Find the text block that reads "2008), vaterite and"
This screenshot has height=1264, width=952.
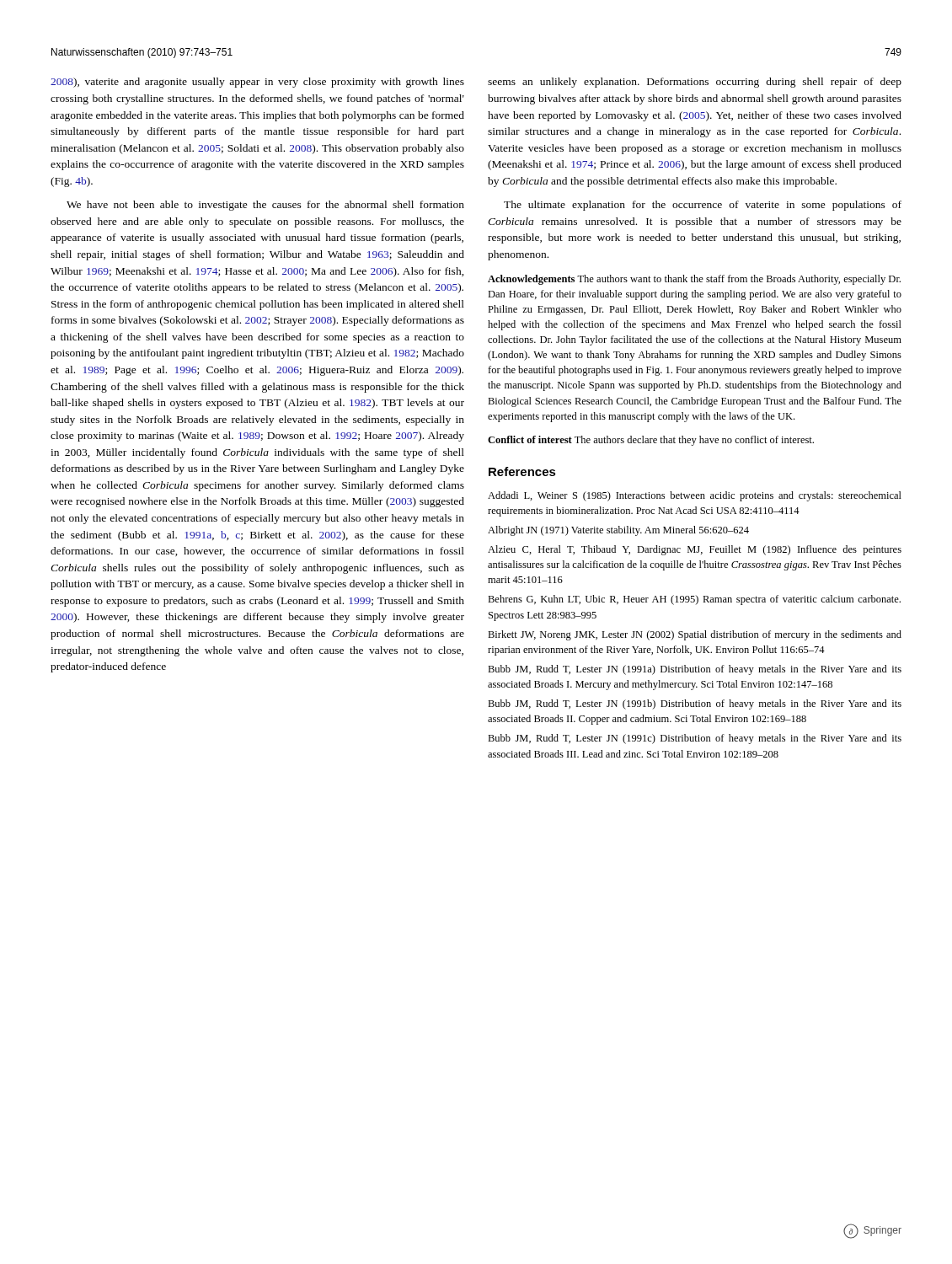[x=257, y=131]
